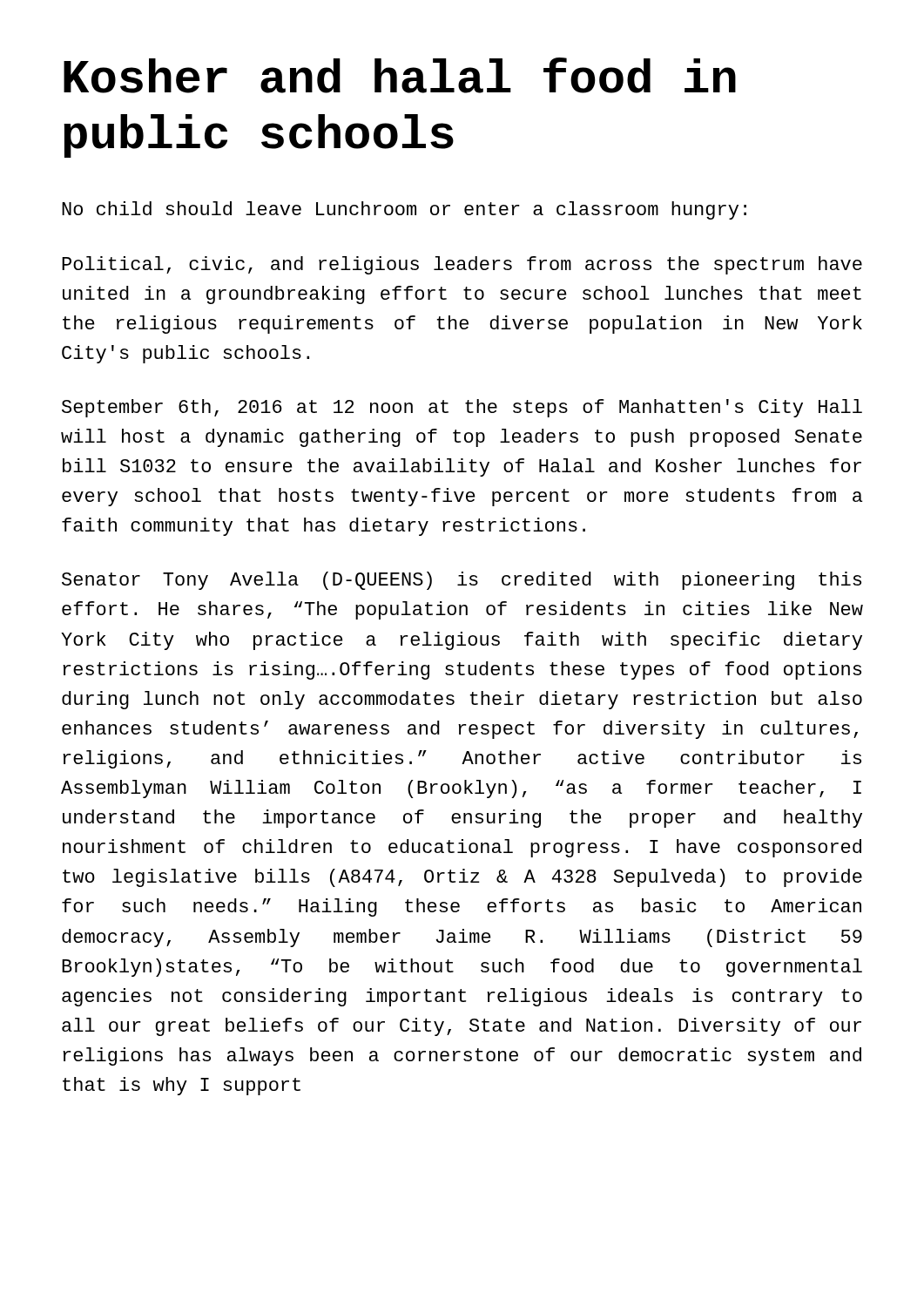The height and width of the screenshot is (1307, 924).
Task: Locate the text block containing "September 6th, 2016 at 12"
Action: [x=462, y=468]
